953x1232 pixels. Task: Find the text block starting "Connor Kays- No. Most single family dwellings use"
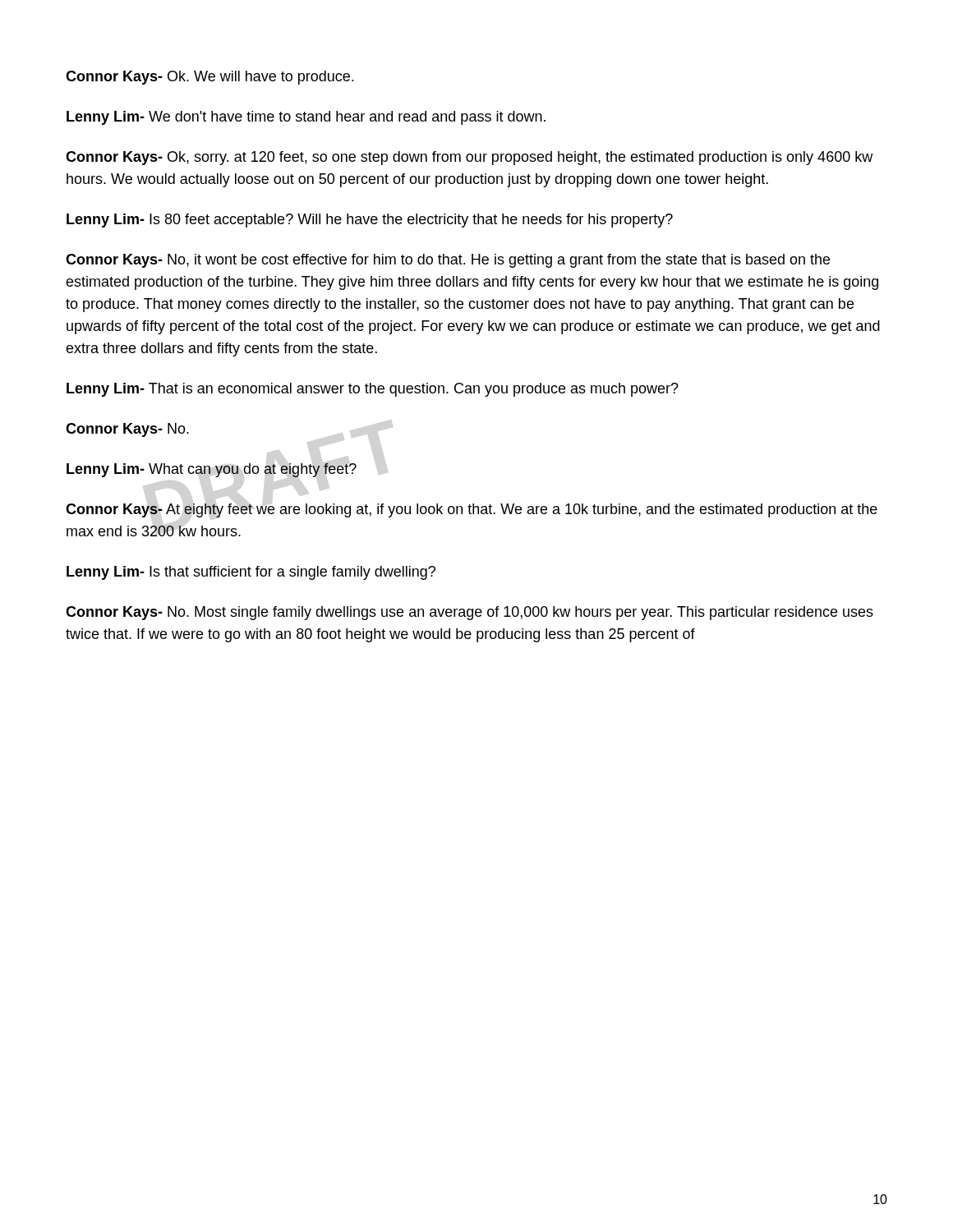click(x=470, y=623)
